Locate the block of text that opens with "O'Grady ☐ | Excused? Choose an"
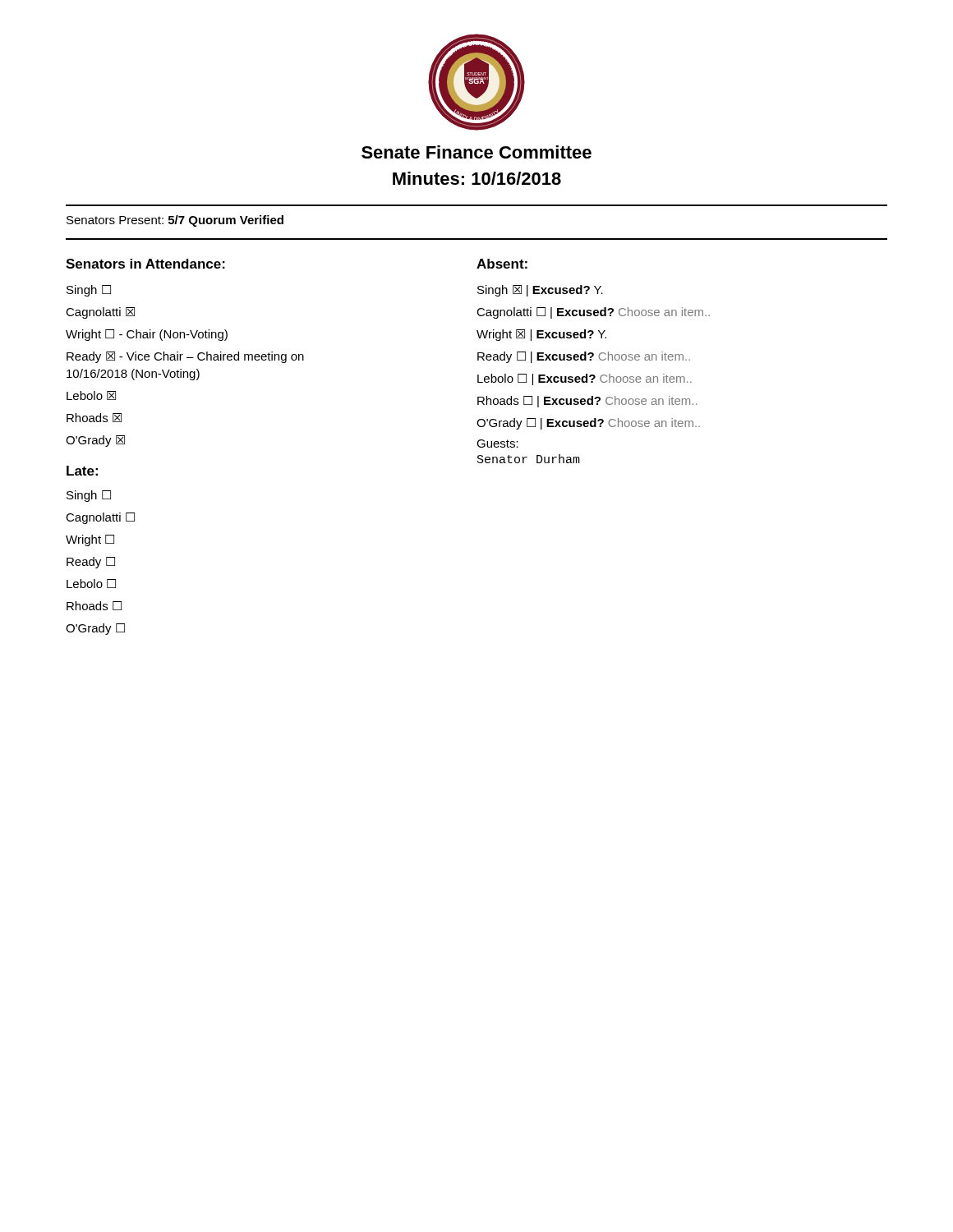This screenshot has height=1232, width=953. (589, 423)
